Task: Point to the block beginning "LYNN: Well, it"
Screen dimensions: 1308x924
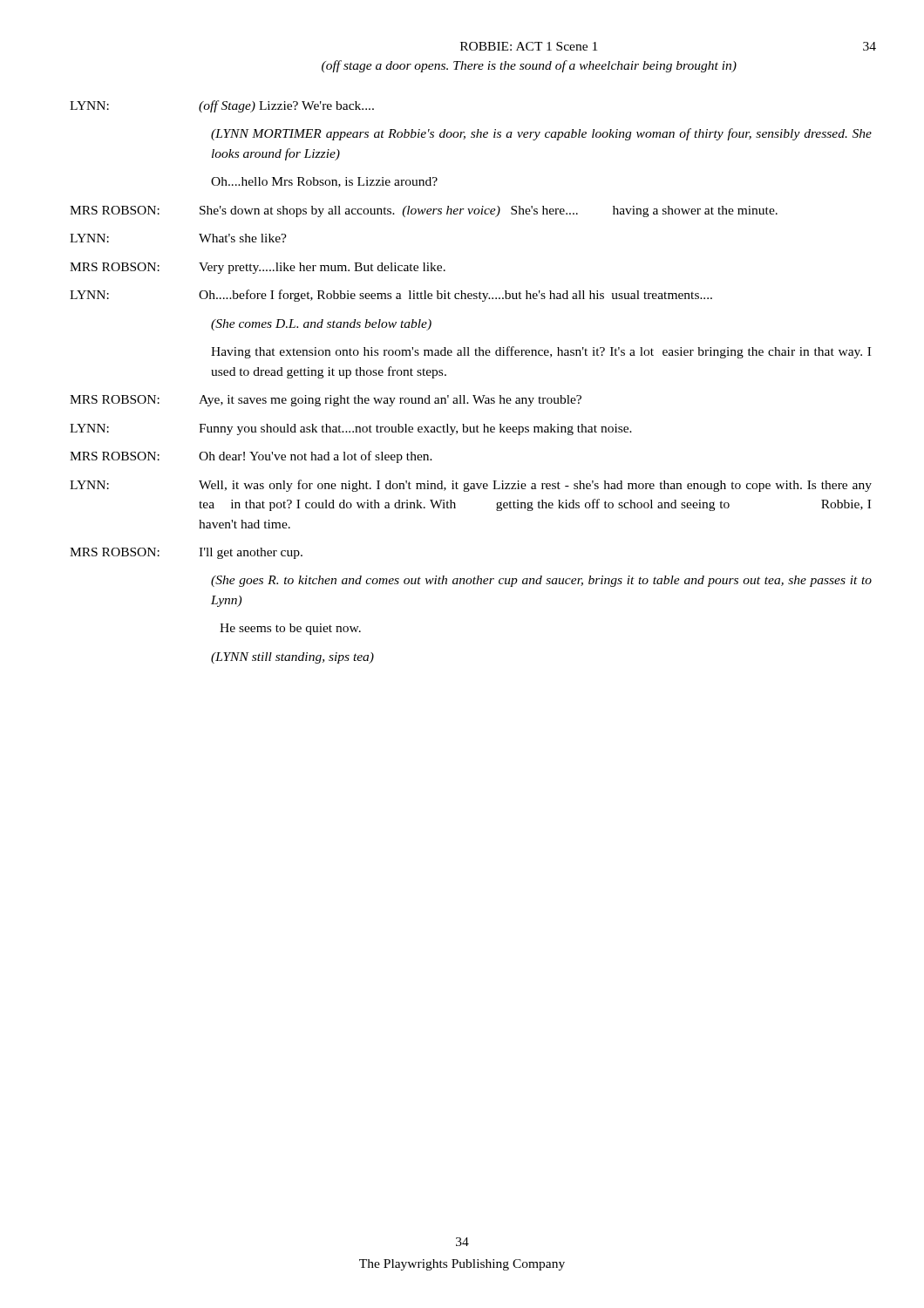Action: pyautogui.click(x=471, y=486)
